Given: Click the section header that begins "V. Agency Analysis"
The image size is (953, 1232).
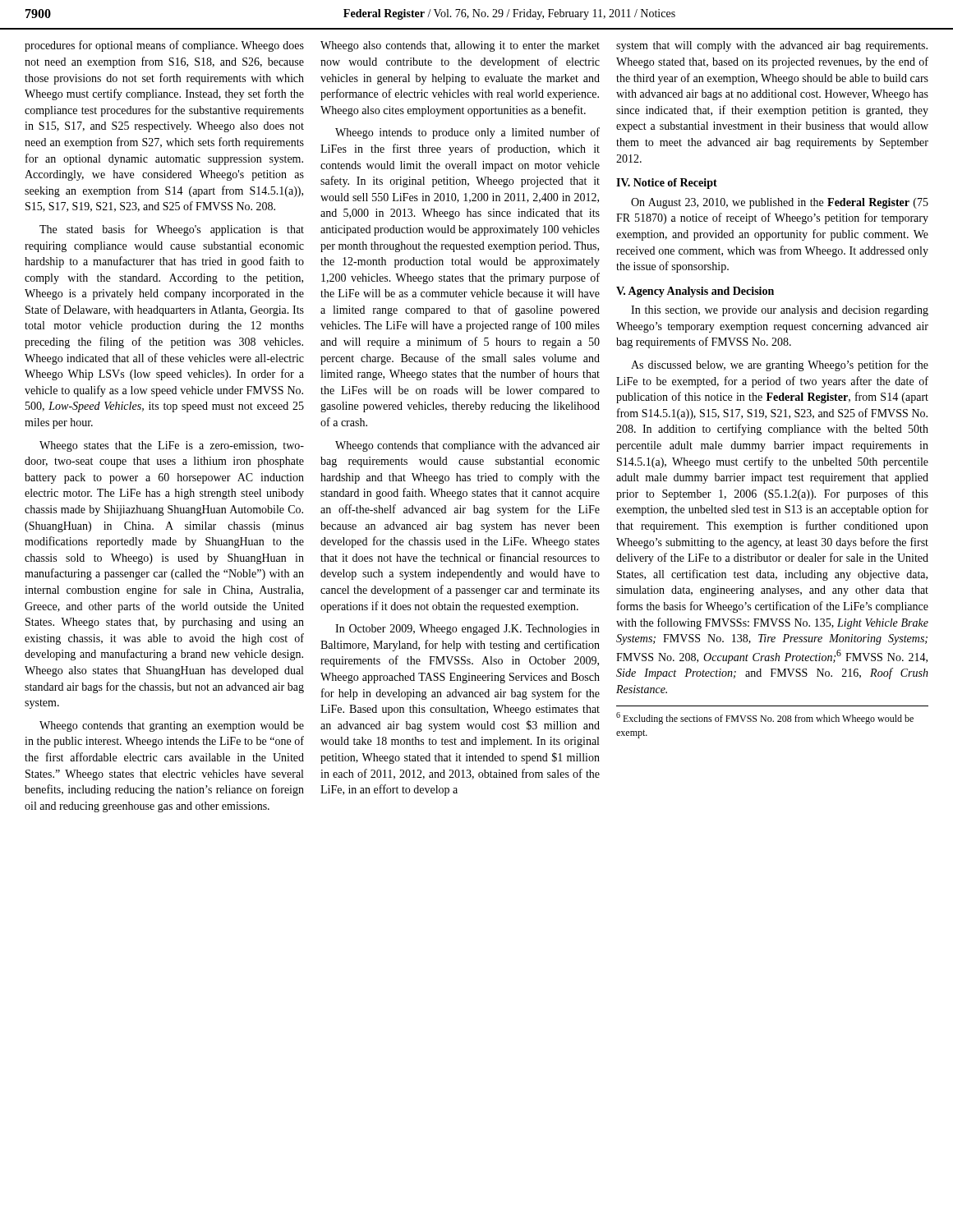Looking at the screenshot, I should 695,291.
